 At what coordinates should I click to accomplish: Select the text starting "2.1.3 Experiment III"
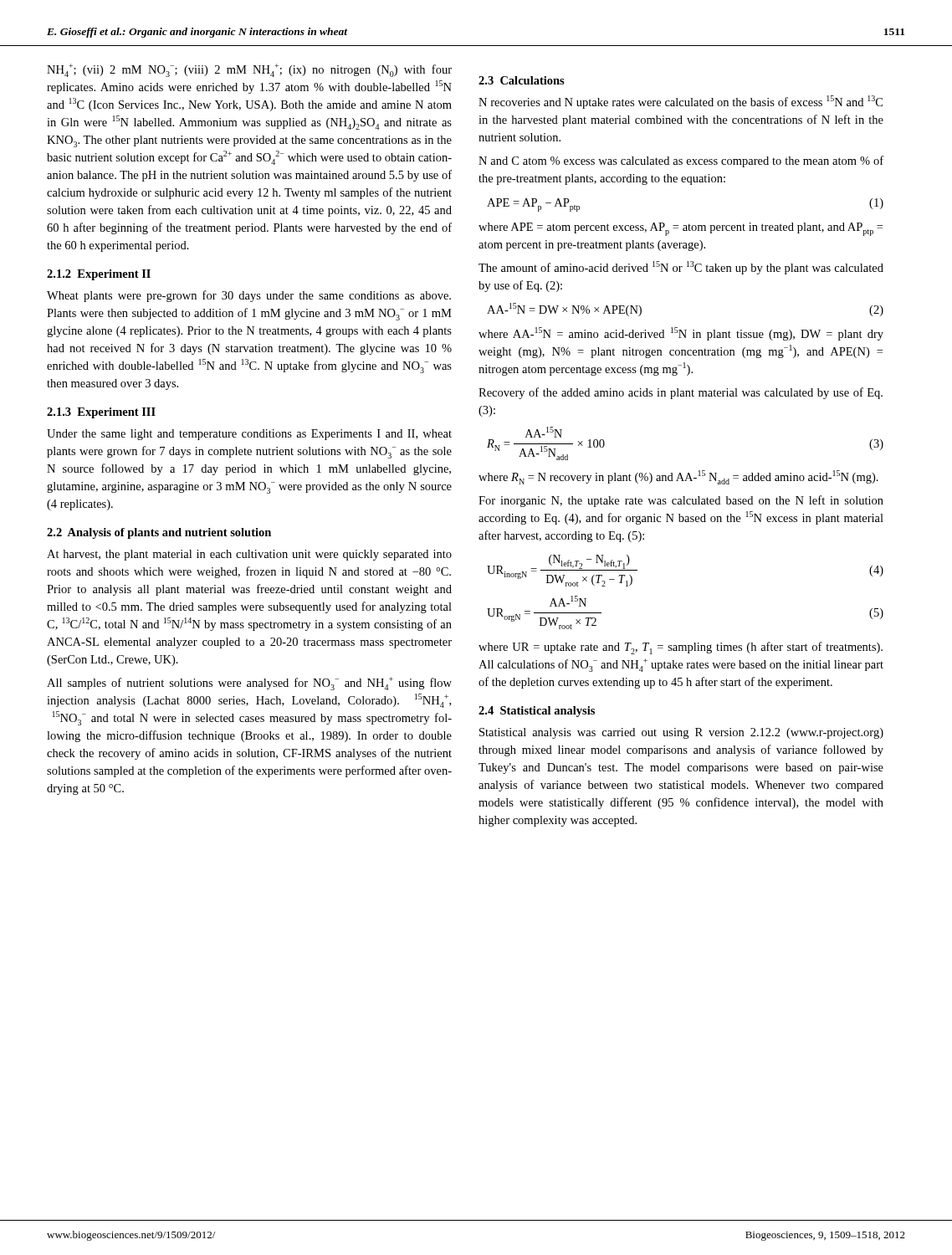101,412
